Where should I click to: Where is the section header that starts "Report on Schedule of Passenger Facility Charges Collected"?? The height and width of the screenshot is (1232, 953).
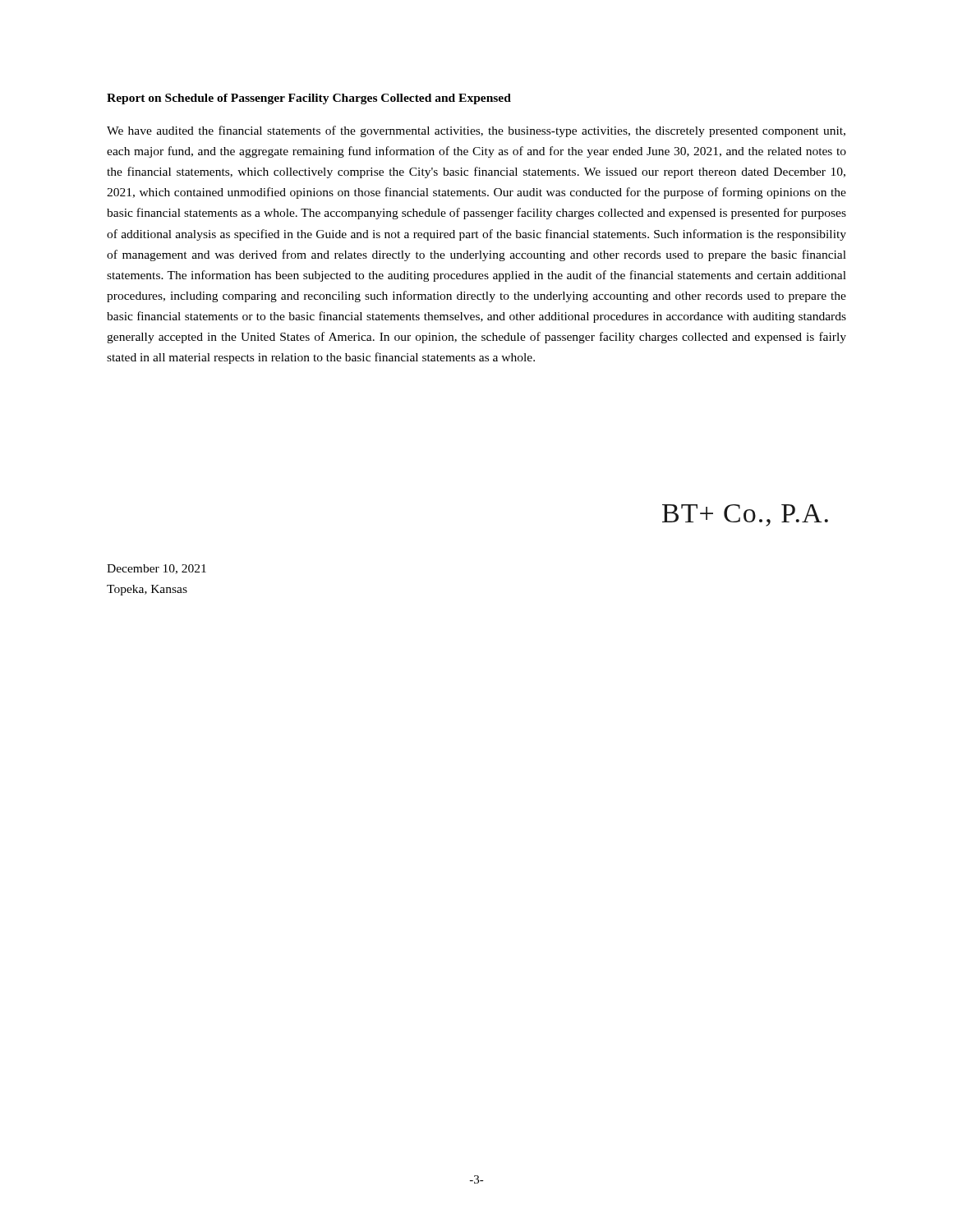(309, 97)
